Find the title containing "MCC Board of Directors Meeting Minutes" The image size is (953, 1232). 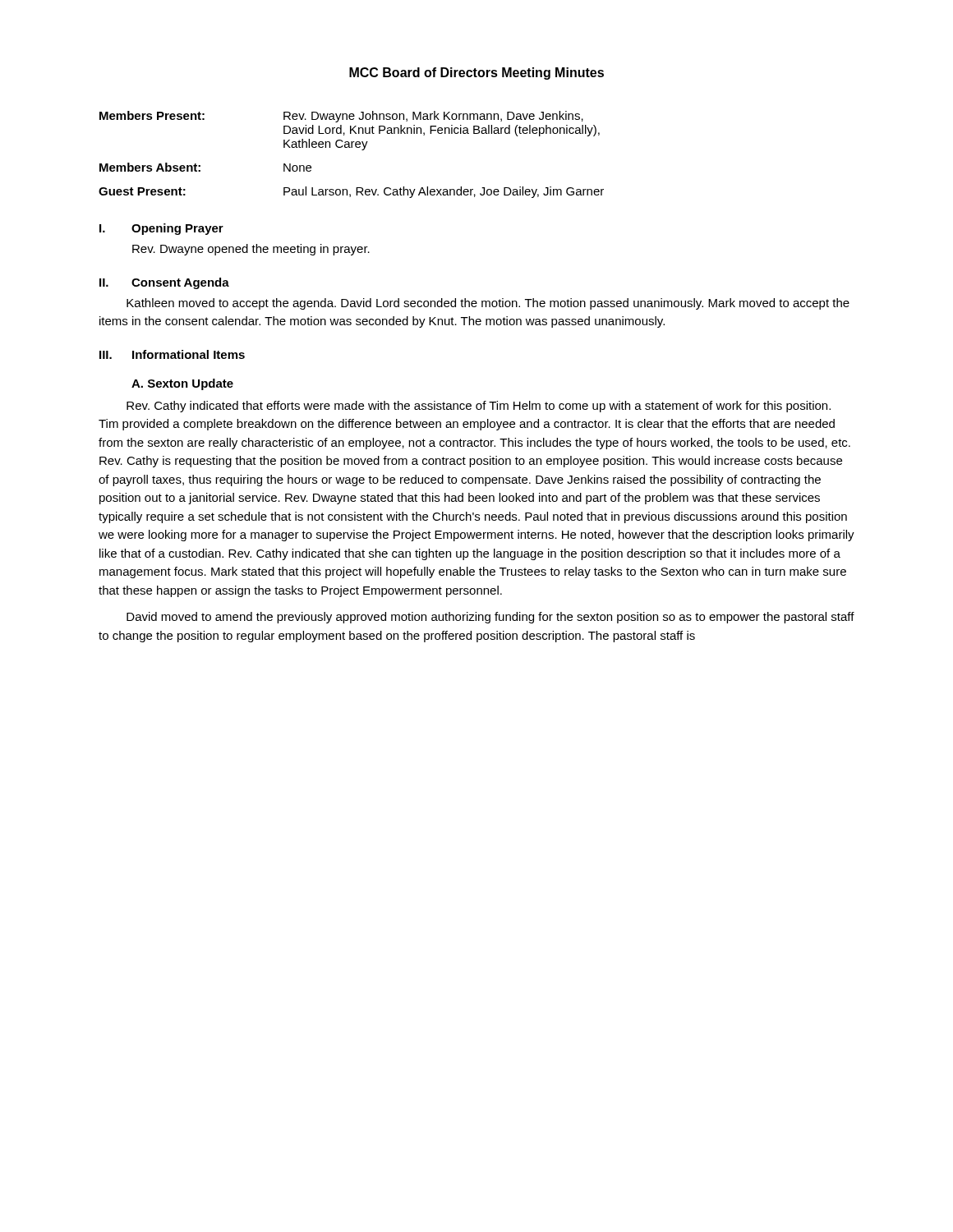(476, 73)
